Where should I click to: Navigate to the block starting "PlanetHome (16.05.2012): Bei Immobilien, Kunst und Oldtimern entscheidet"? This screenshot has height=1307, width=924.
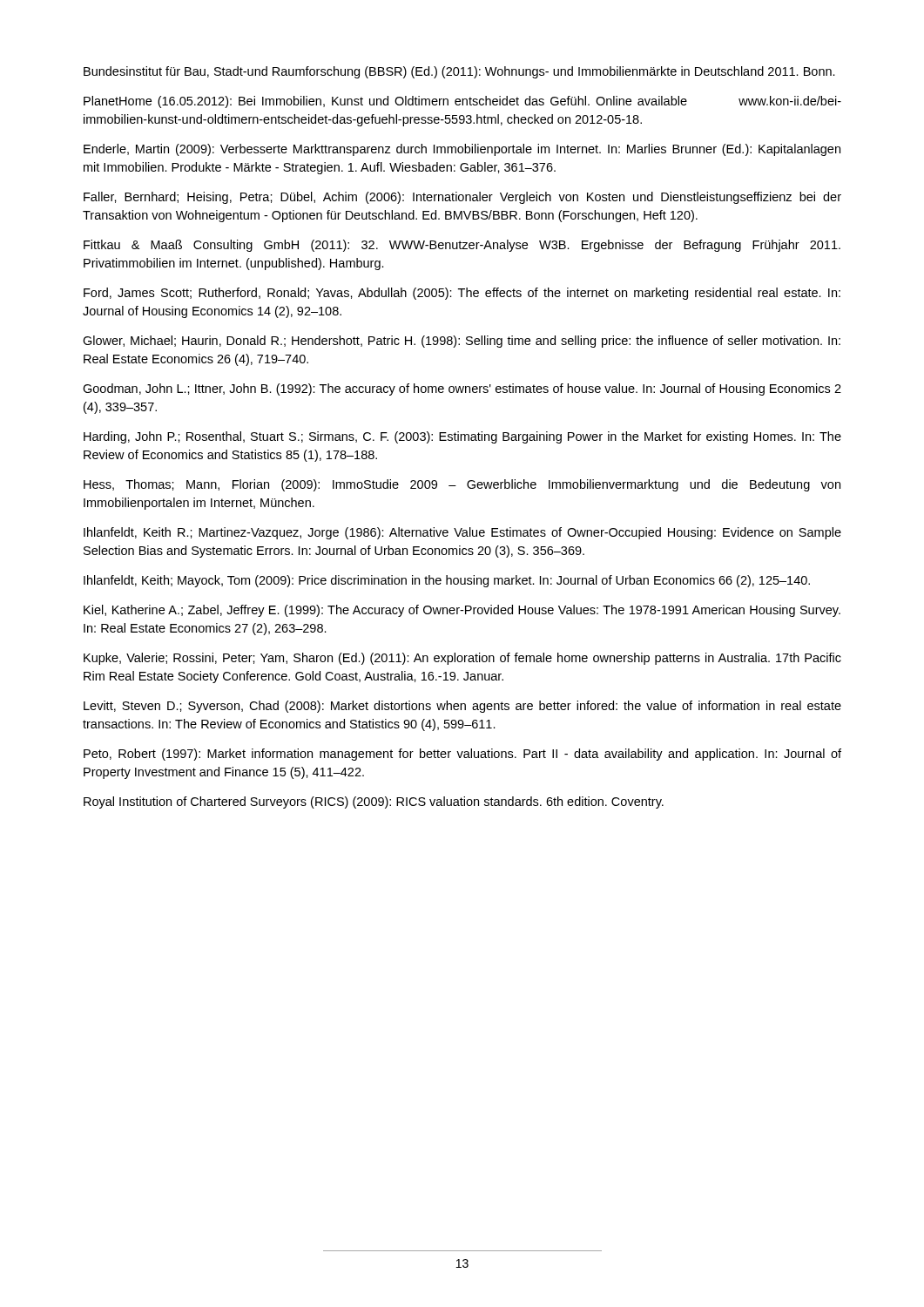point(462,110)
